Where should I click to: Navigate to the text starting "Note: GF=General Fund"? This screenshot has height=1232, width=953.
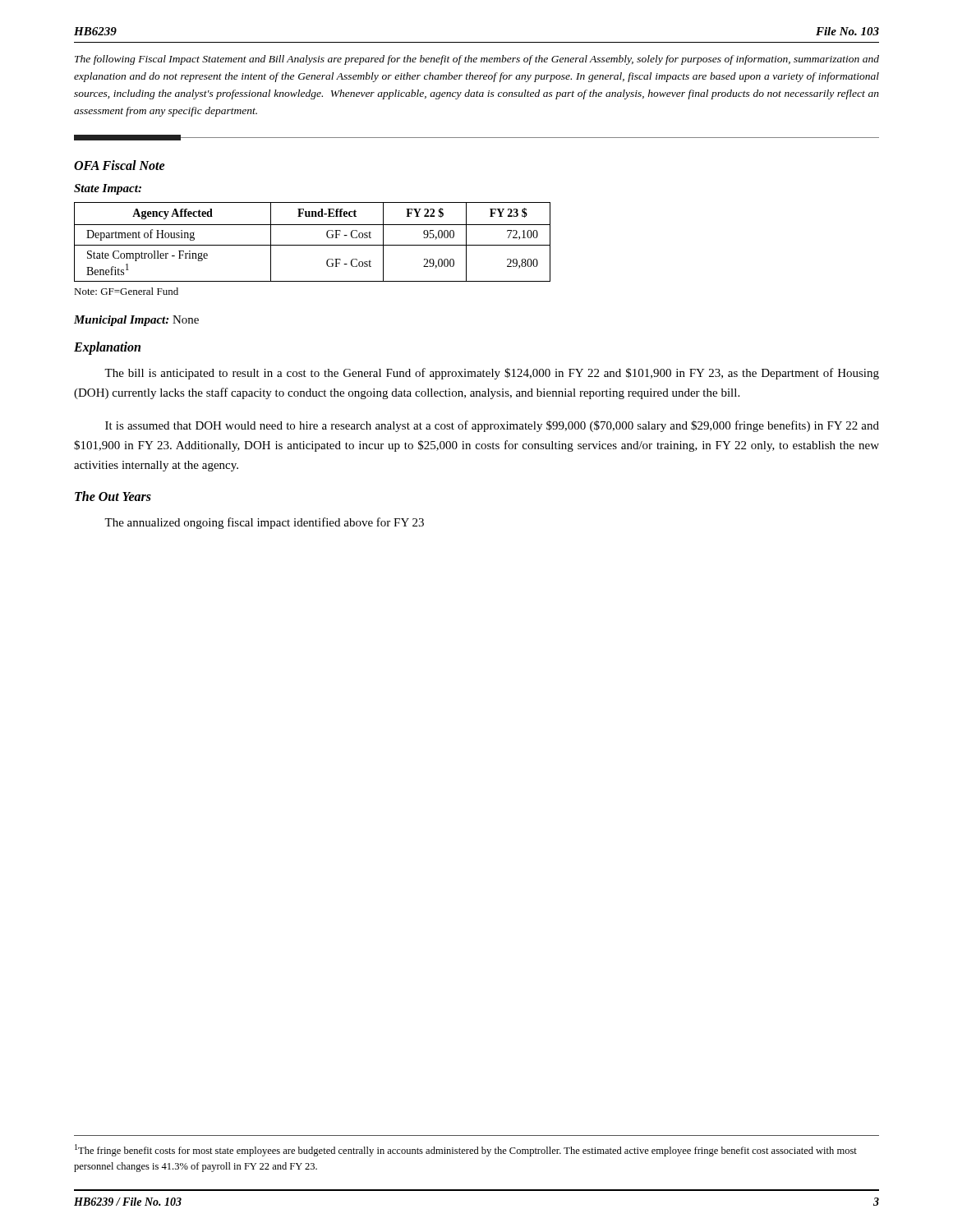tap(126, 291)
